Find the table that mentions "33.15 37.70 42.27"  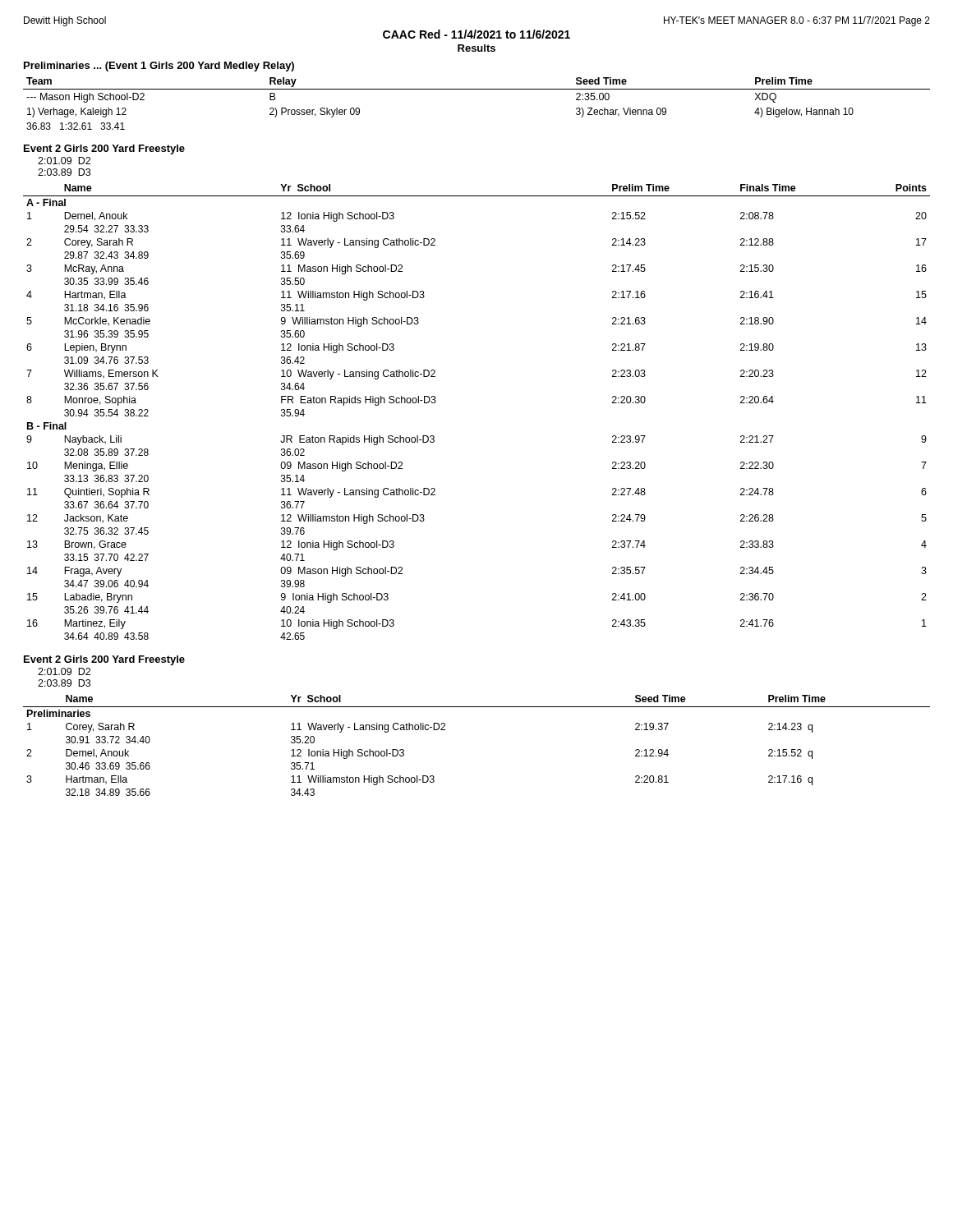click(476, 412)
